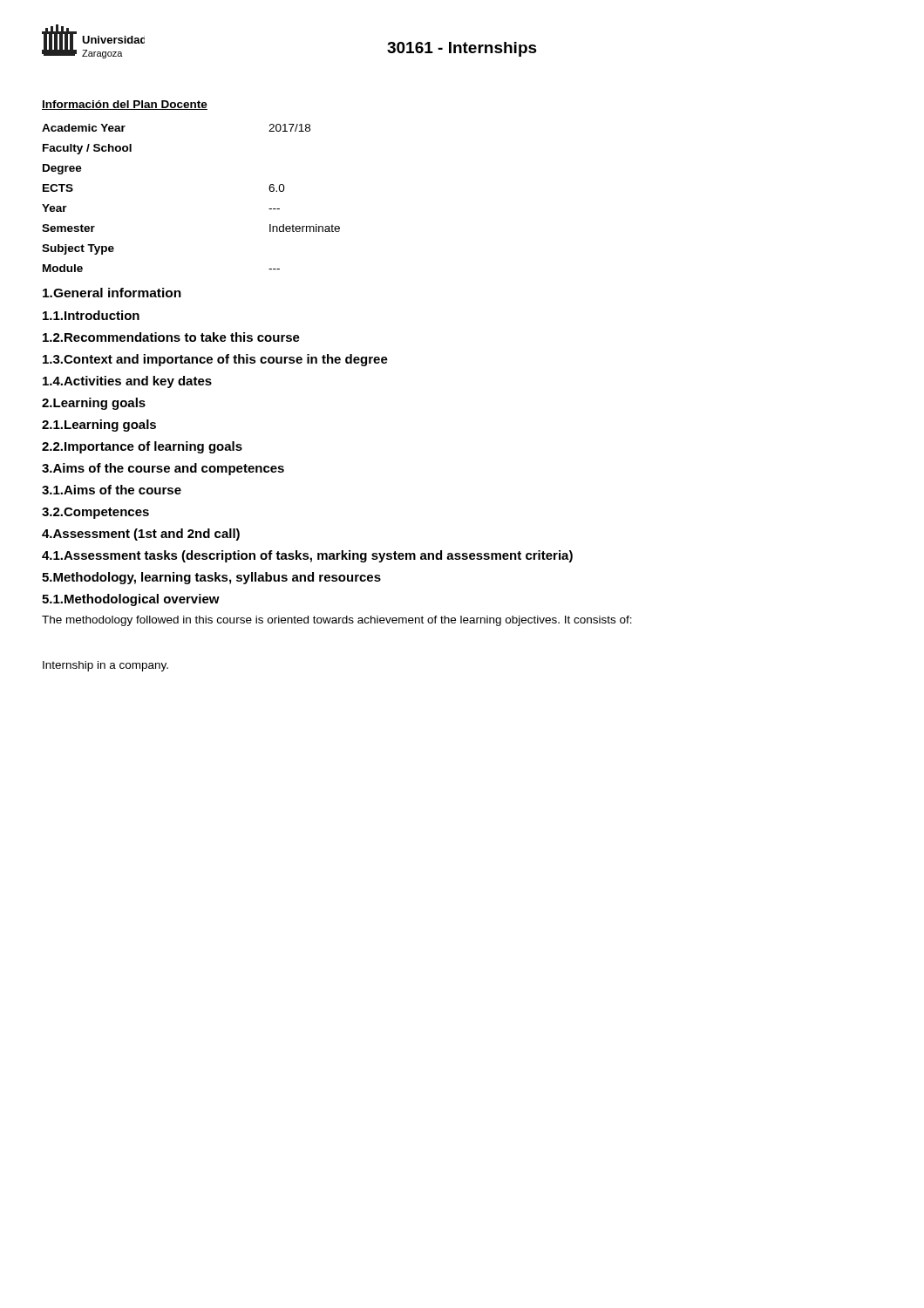
Task: Select the block starting "1.2.Recommendations to take this"
Action: point(171,337)
